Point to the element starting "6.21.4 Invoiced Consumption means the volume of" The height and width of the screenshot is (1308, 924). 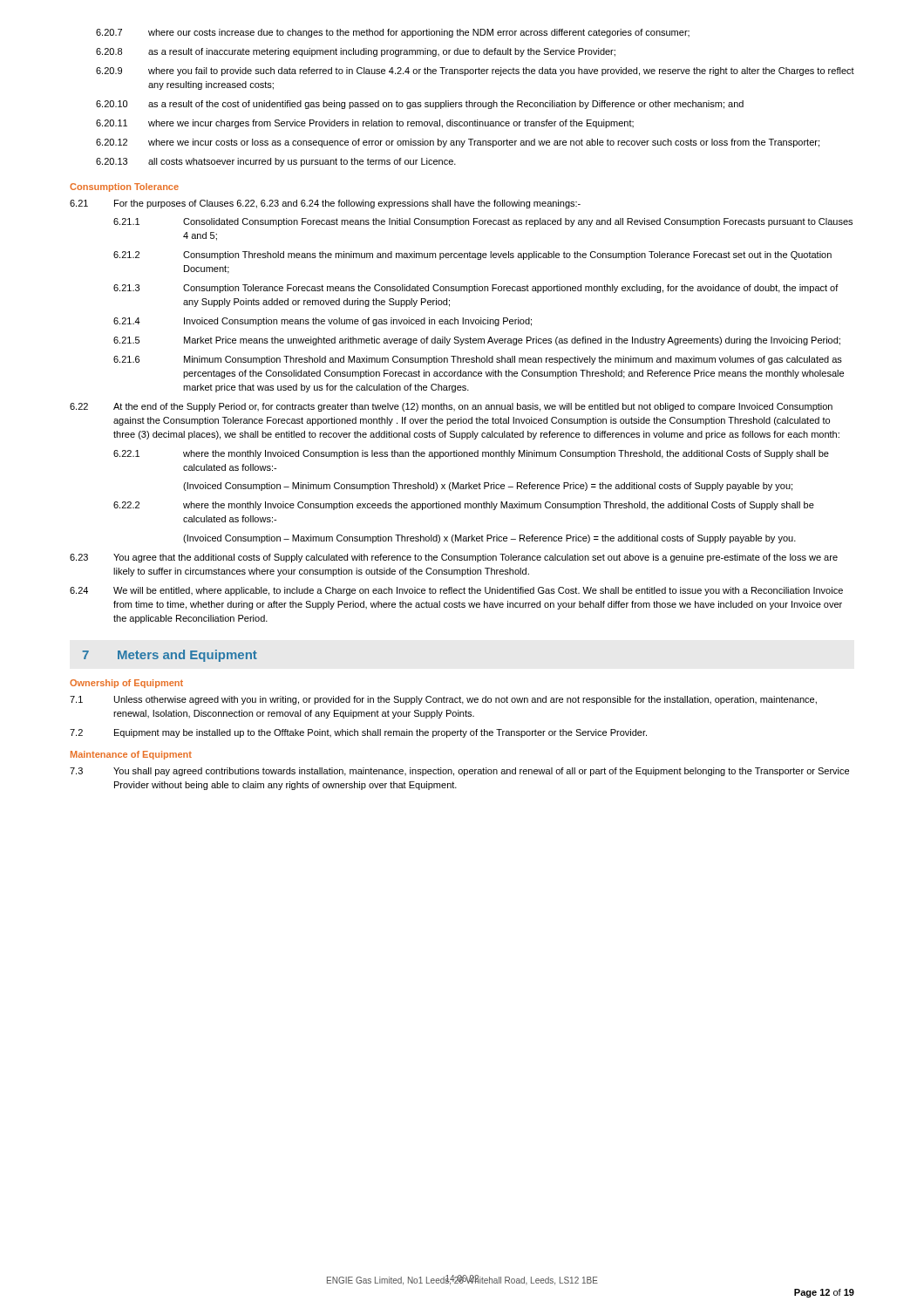[x=484, y=322]
